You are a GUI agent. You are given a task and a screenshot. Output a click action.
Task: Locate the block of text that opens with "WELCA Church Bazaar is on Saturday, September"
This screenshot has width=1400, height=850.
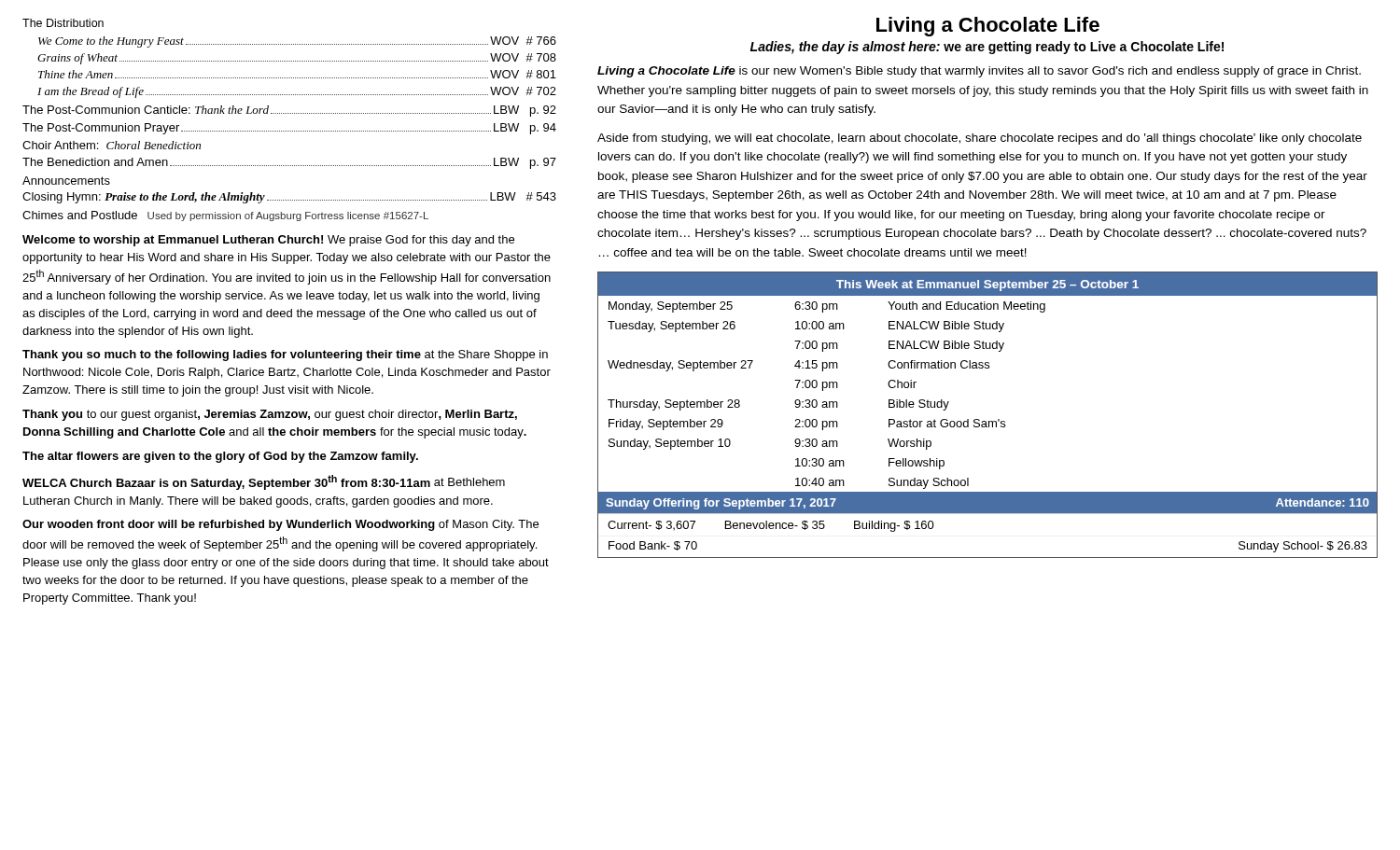coord(264,490)
